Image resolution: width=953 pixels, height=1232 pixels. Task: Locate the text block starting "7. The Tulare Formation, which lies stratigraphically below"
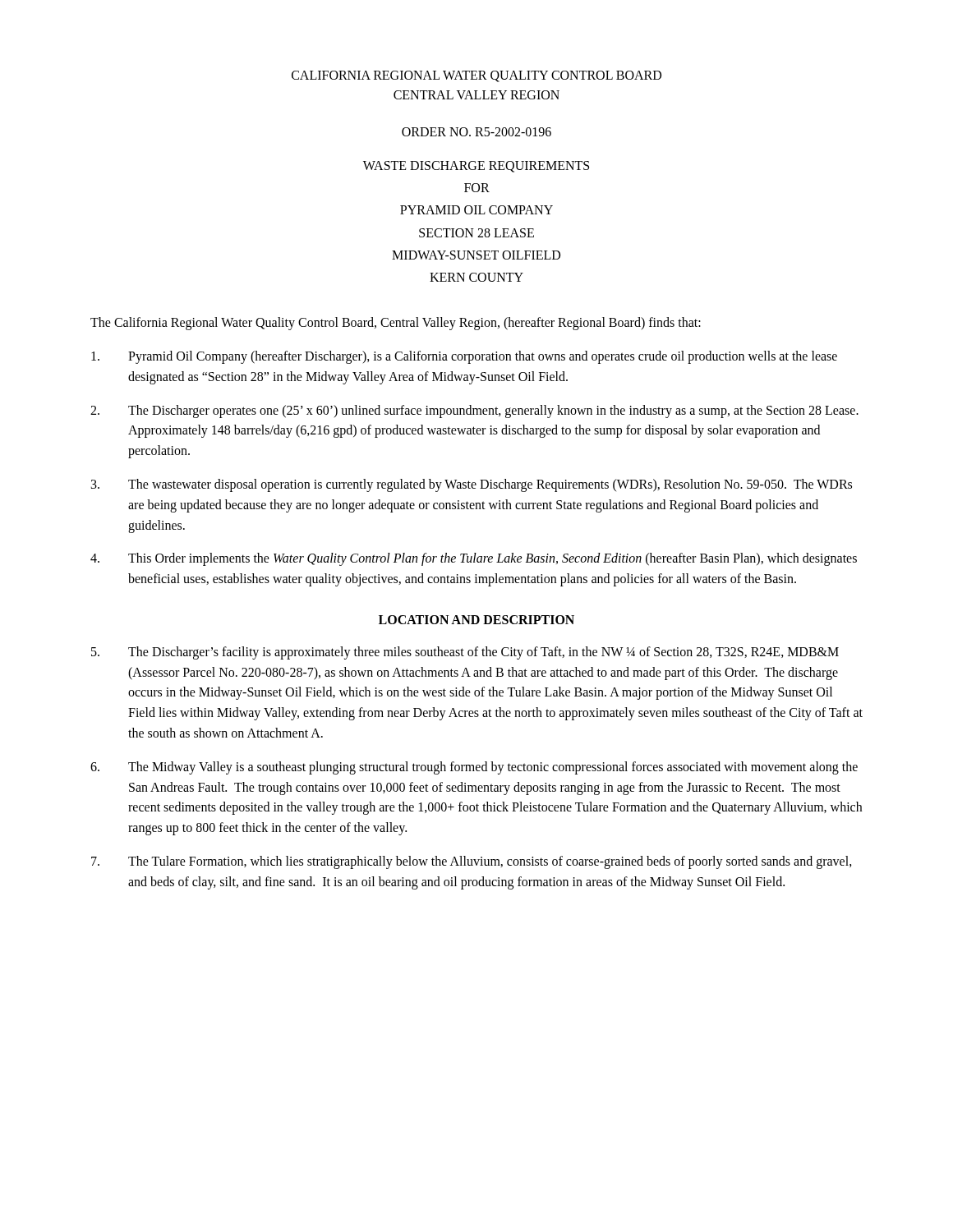pos(476,872)
